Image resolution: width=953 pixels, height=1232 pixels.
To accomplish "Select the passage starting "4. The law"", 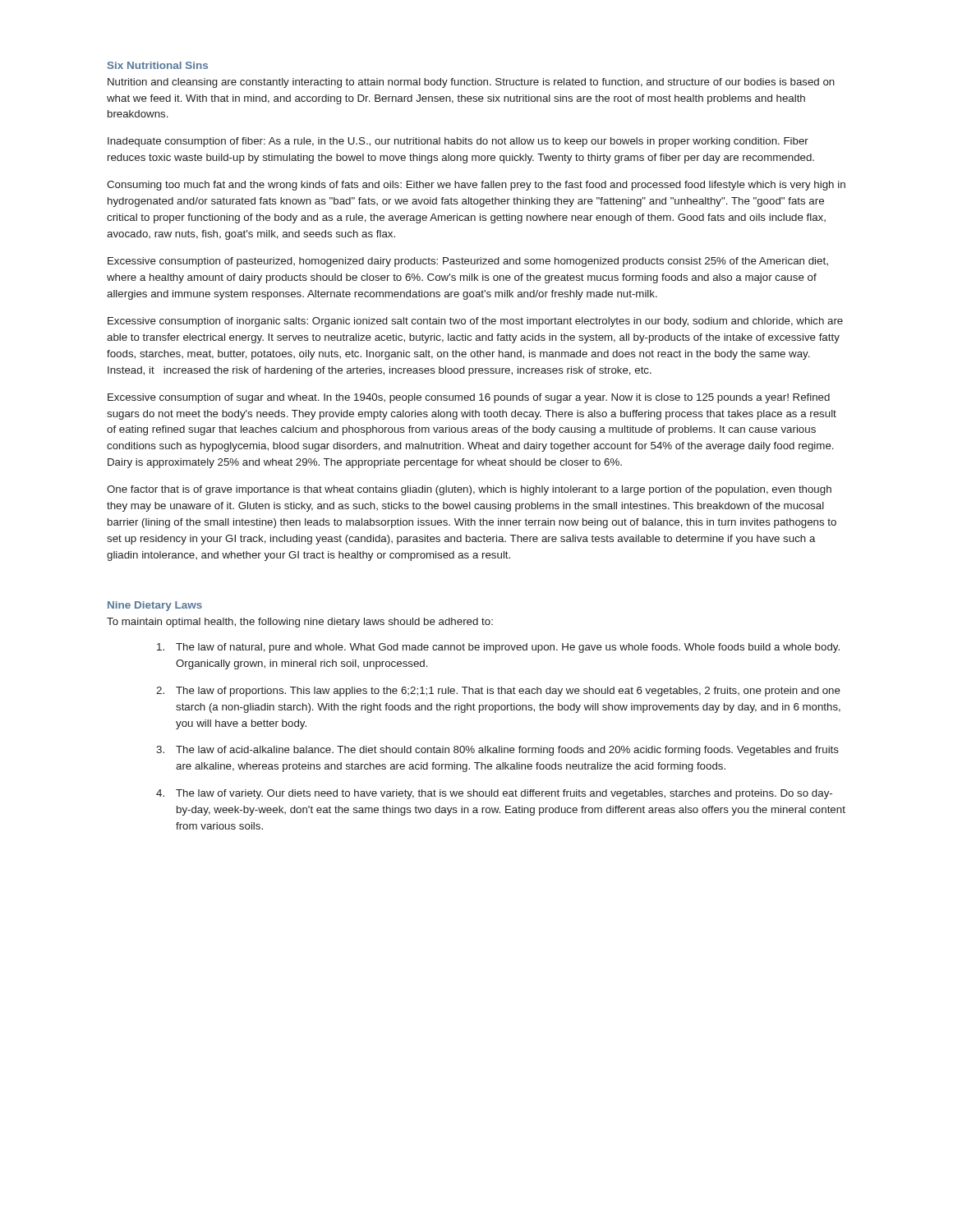I will (501, 810).
